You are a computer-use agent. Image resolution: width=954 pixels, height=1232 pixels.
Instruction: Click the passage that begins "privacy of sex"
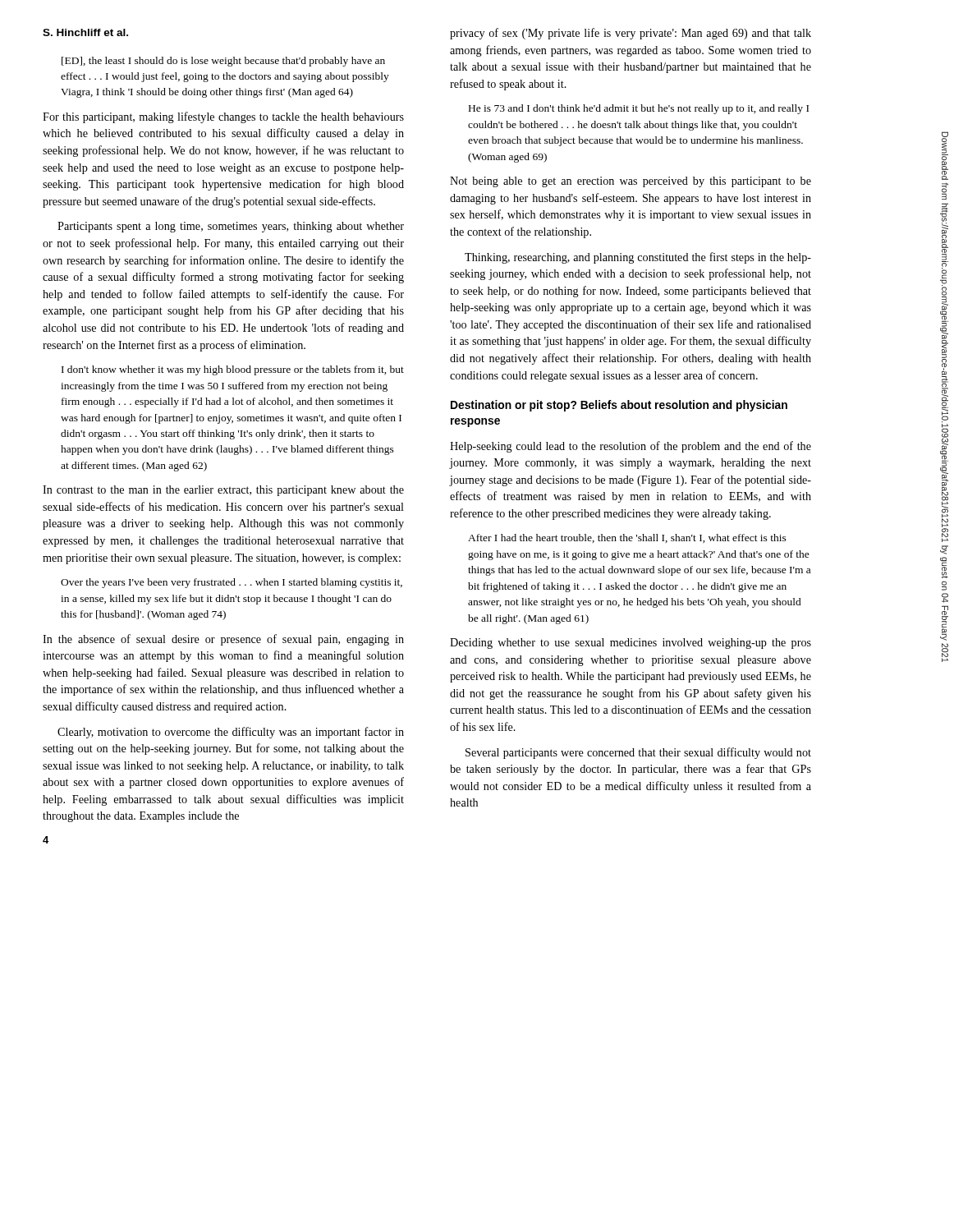(631, 58)
